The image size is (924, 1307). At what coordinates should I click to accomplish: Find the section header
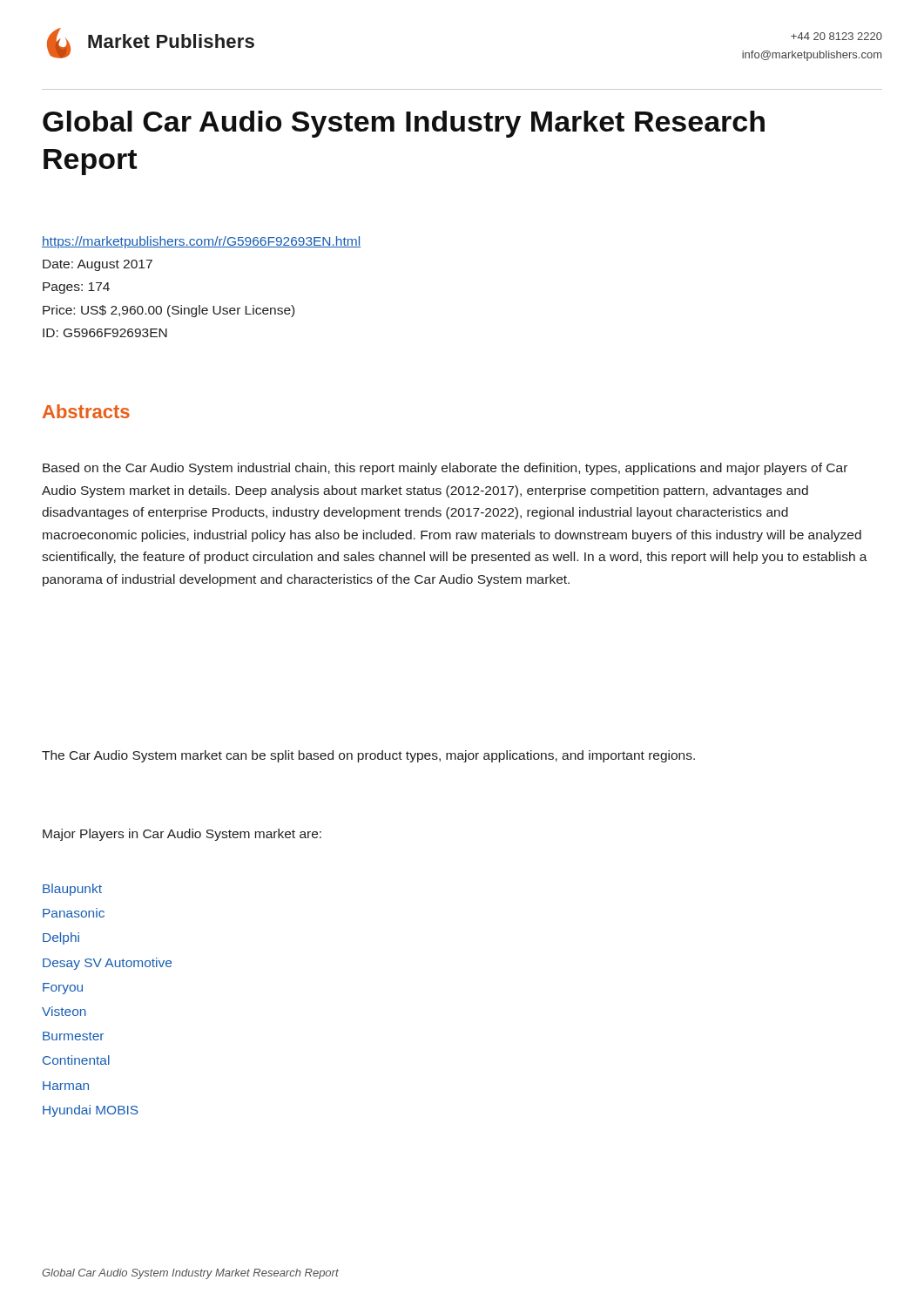(86, 412)
